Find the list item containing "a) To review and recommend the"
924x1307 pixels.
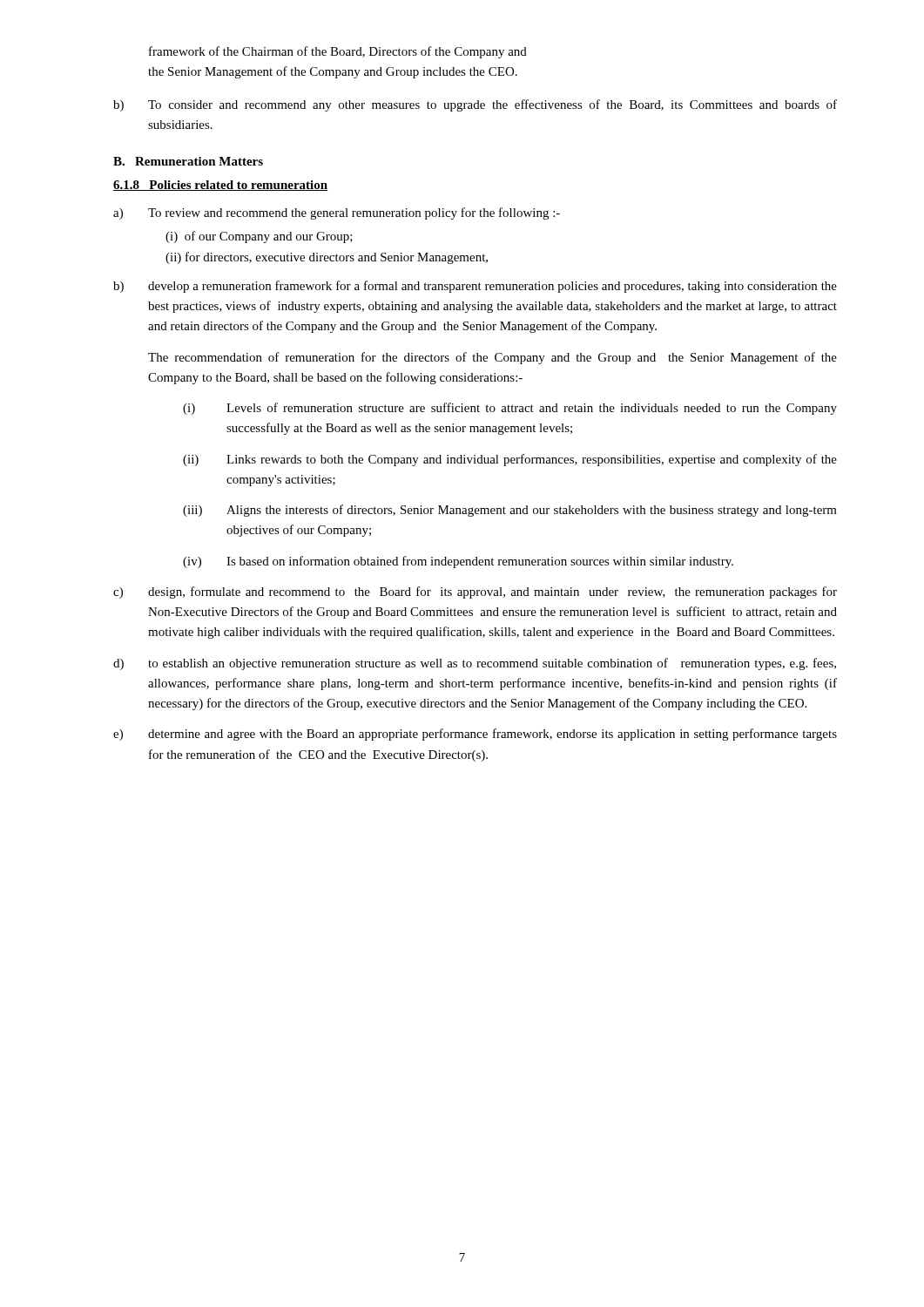click(337, 213)
